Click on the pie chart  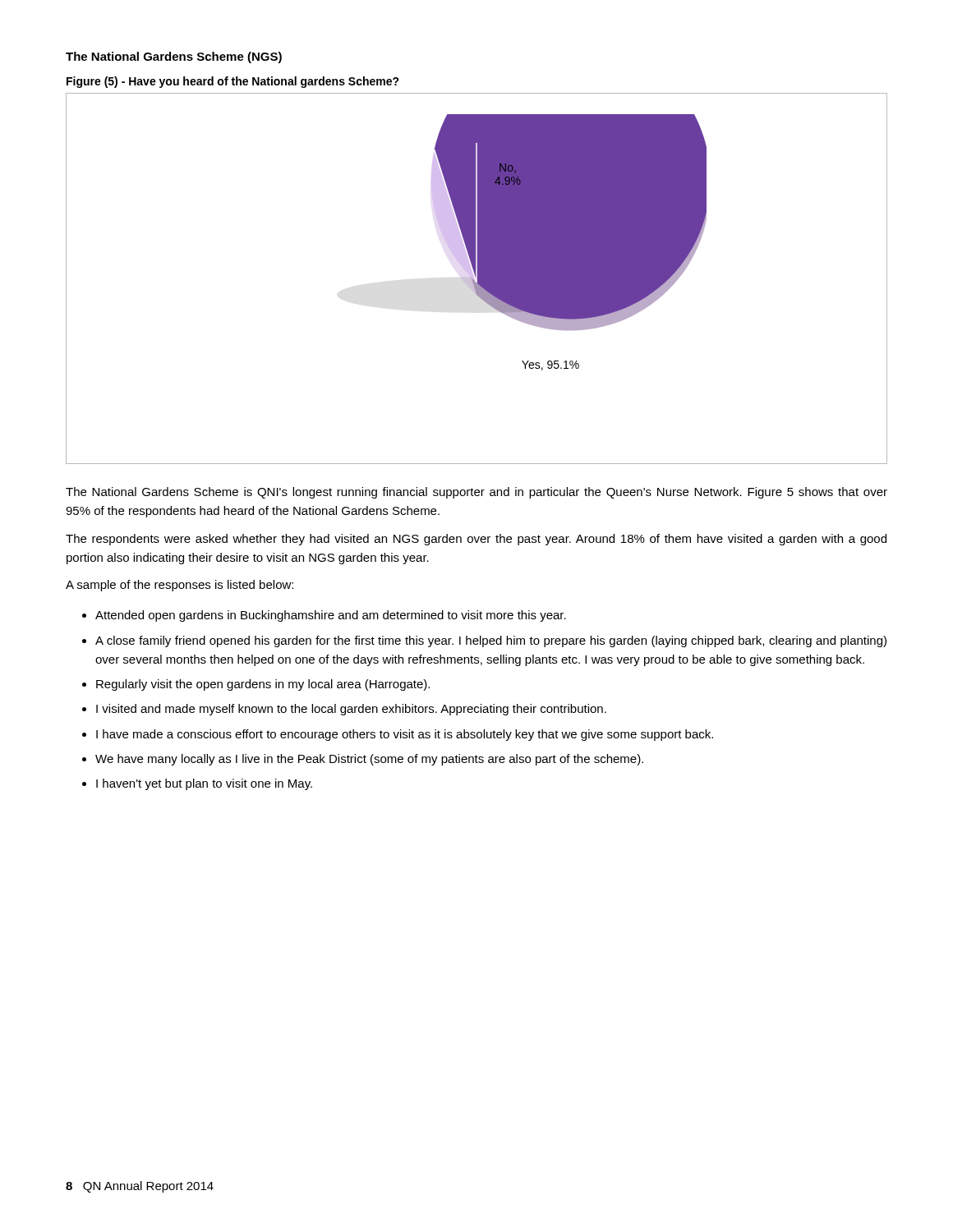476,278
